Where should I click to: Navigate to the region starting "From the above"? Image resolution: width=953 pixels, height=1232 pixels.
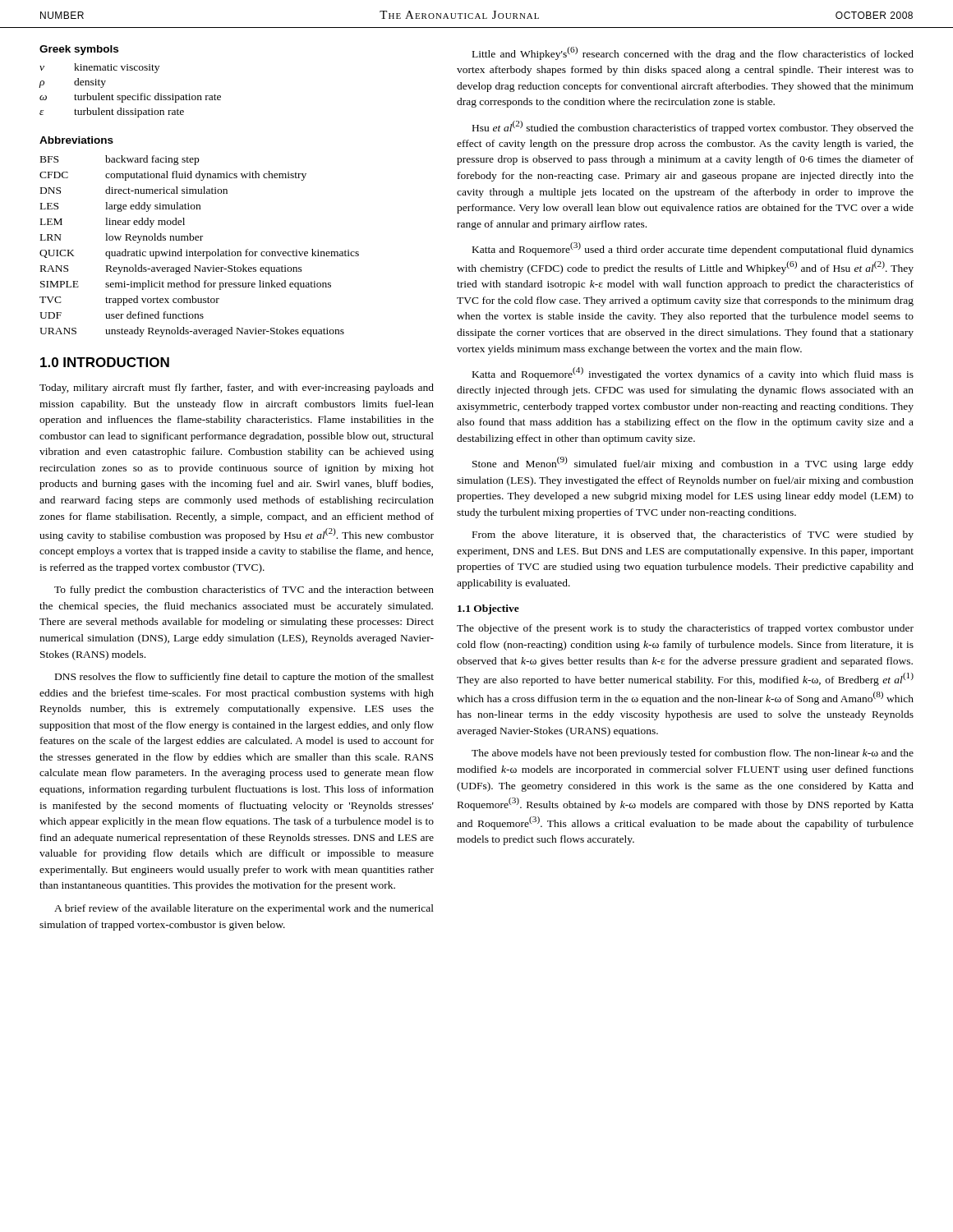pos(685,559)
